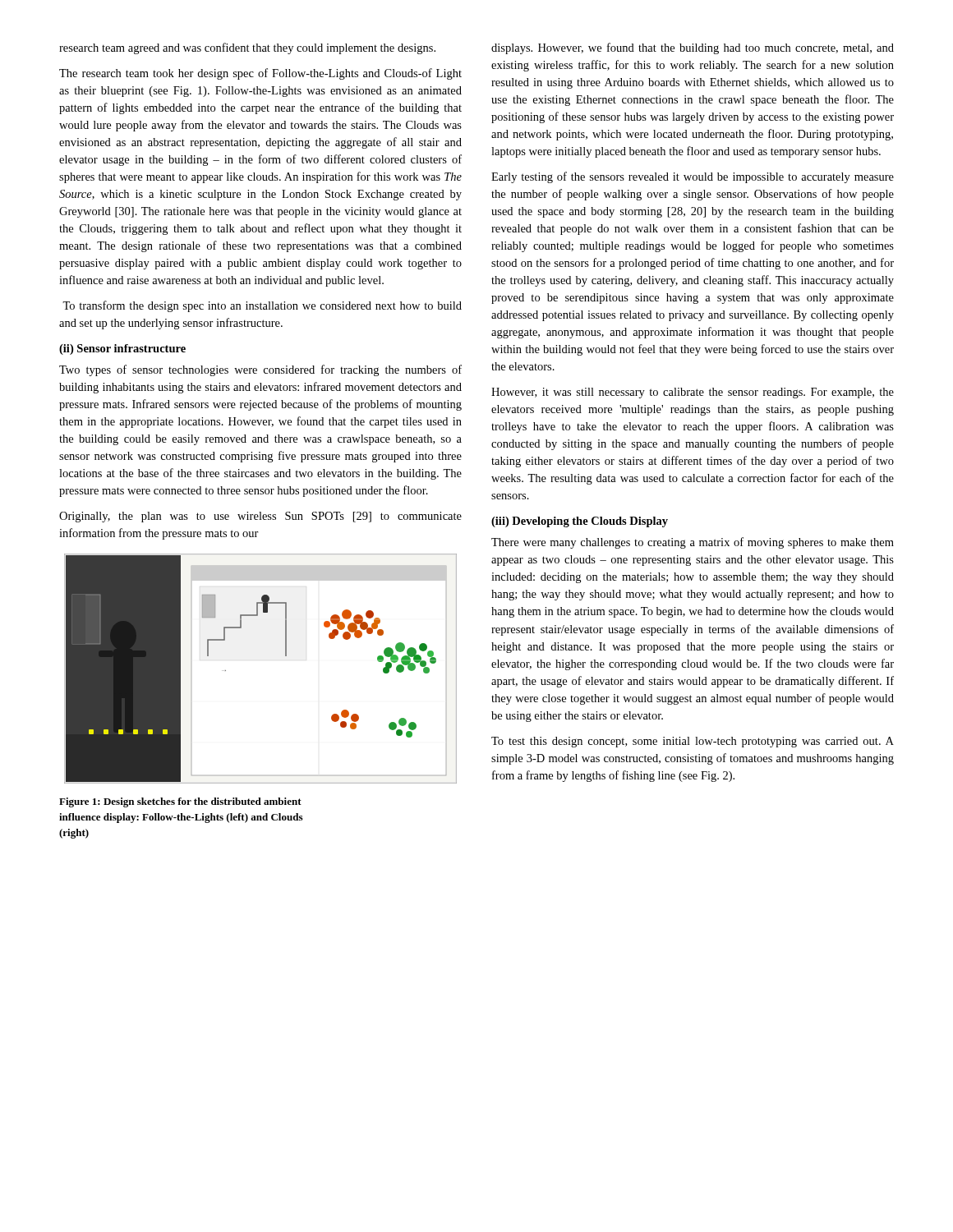Point to the block beginning "Two types of sensor technologies"
This screenshot has height=1232, width=953.
[260, 431]
